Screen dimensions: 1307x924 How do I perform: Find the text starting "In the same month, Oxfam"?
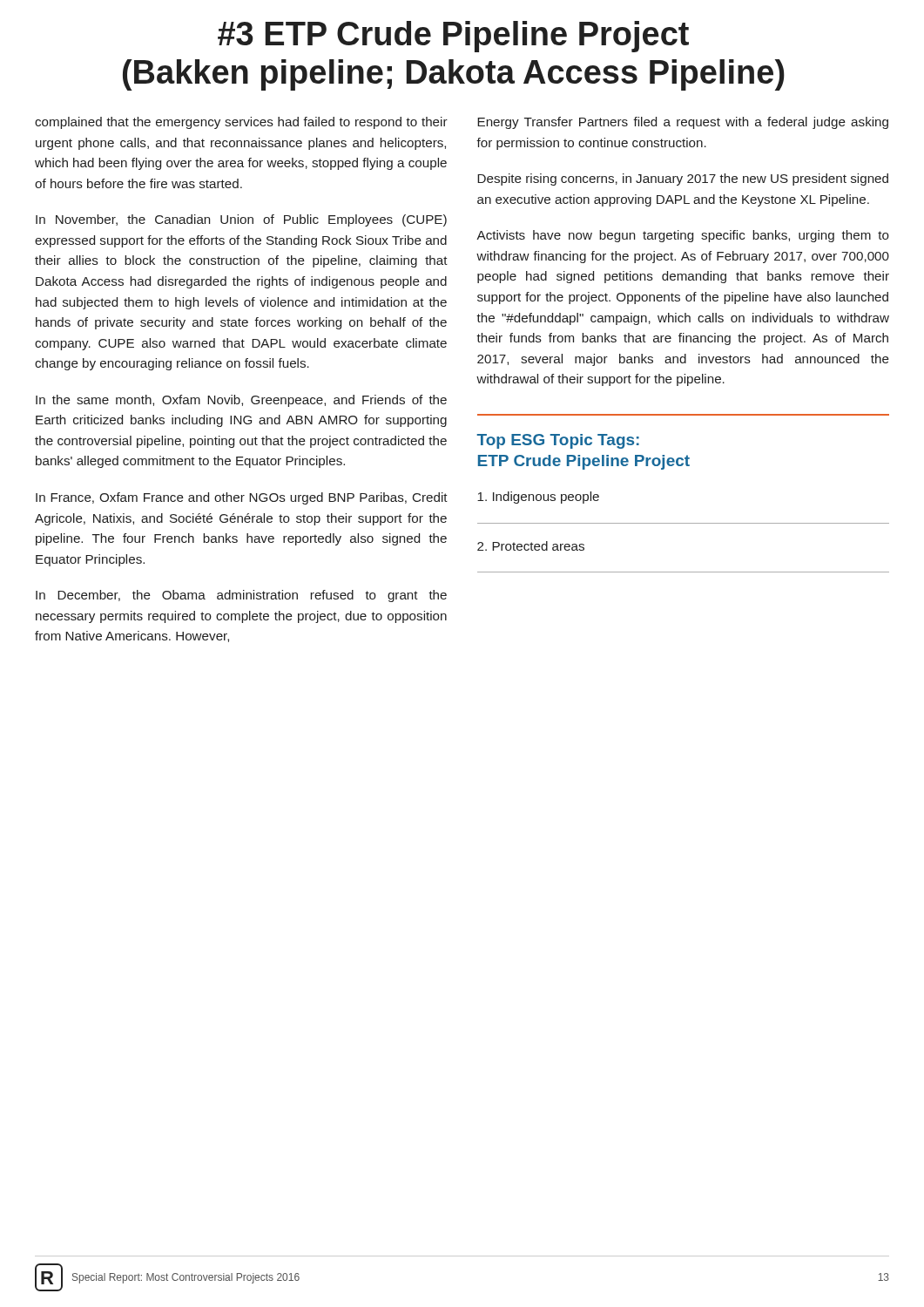click(241, 430)
